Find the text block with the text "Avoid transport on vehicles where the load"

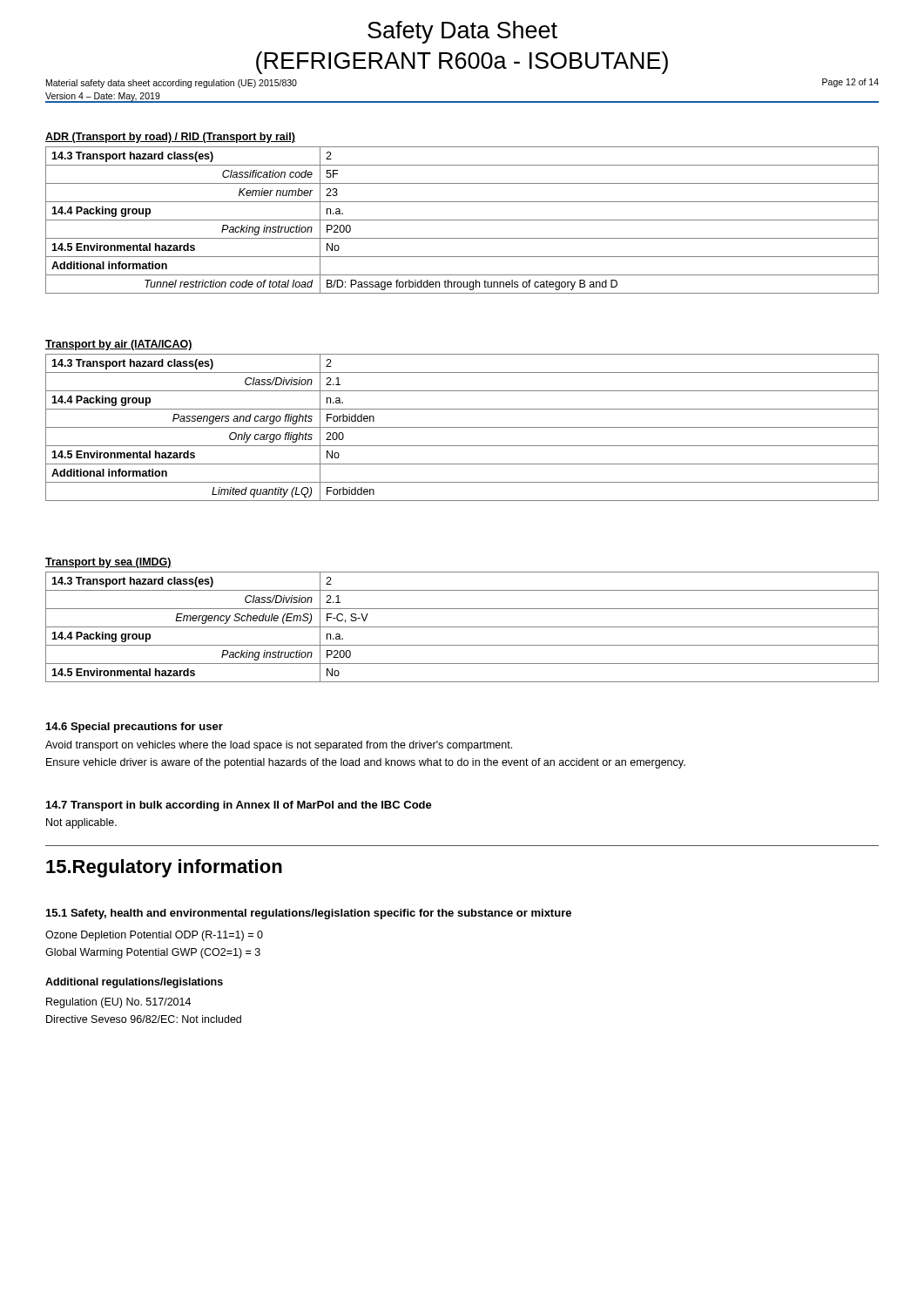[279, 745]
